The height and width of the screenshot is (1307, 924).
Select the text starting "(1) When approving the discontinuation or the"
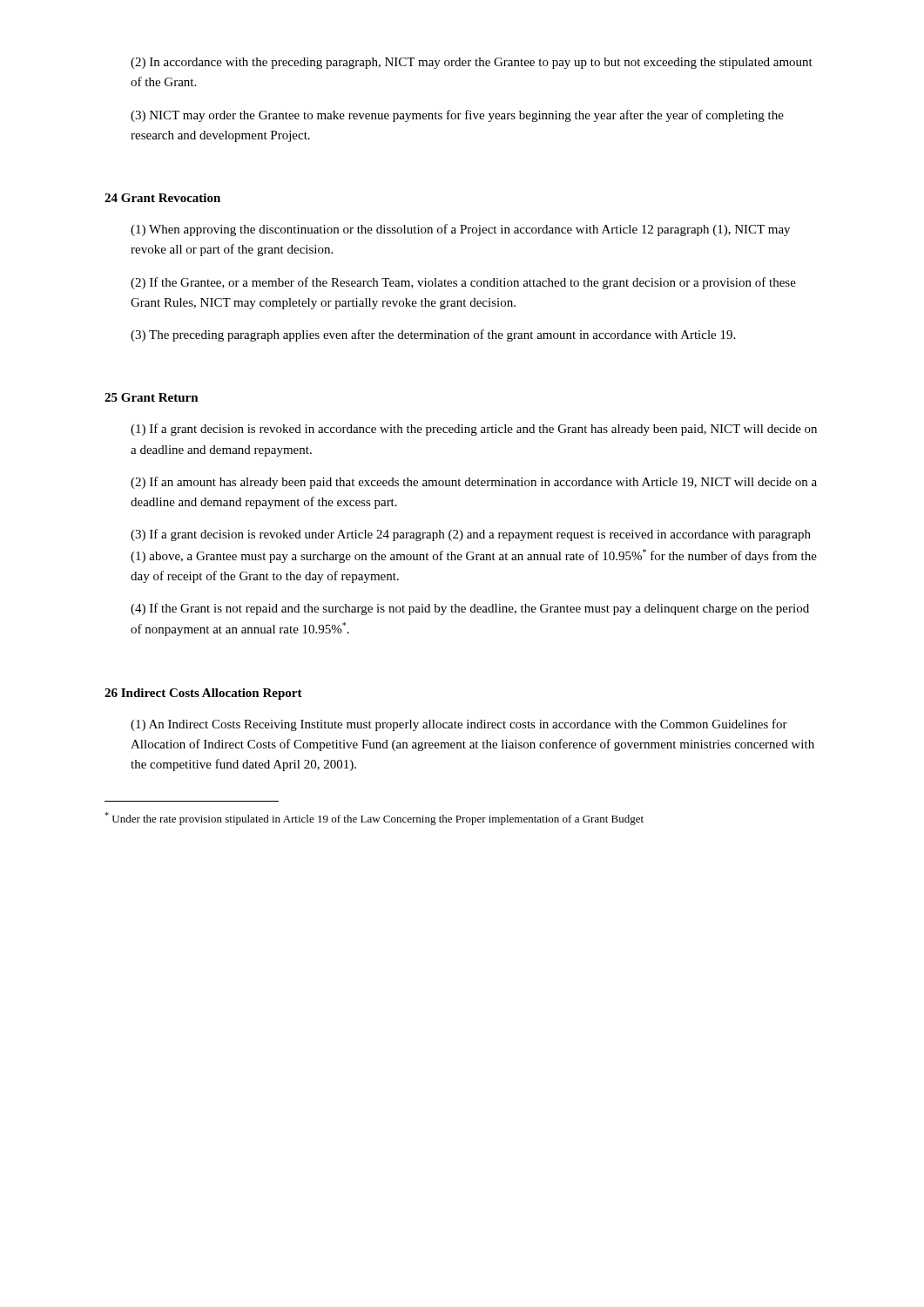[x=462, y=240]
